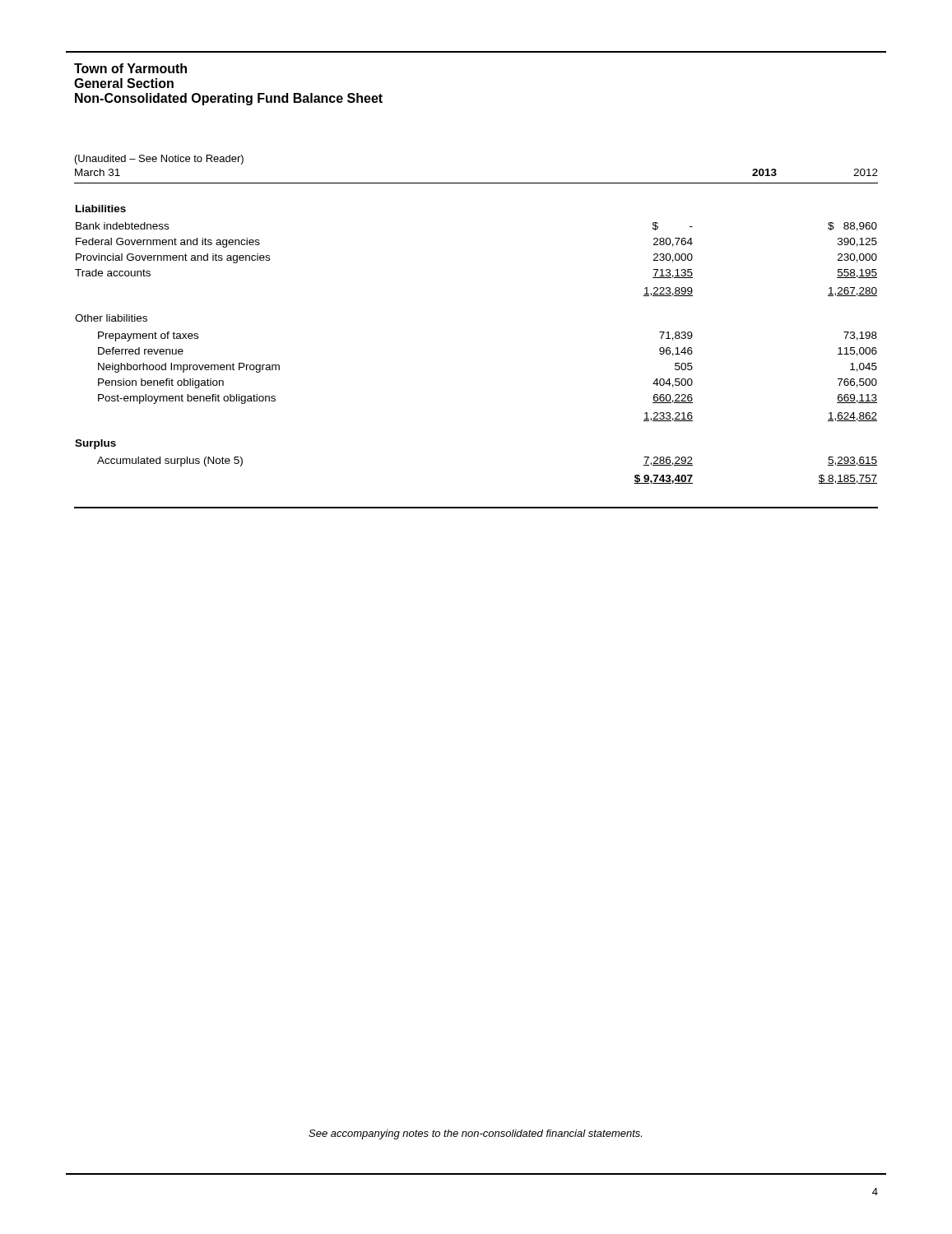The image size is (952, 1234).
Task: Click on the passage starting "See accompanying notes to the"
Action: coord(476,1133)
